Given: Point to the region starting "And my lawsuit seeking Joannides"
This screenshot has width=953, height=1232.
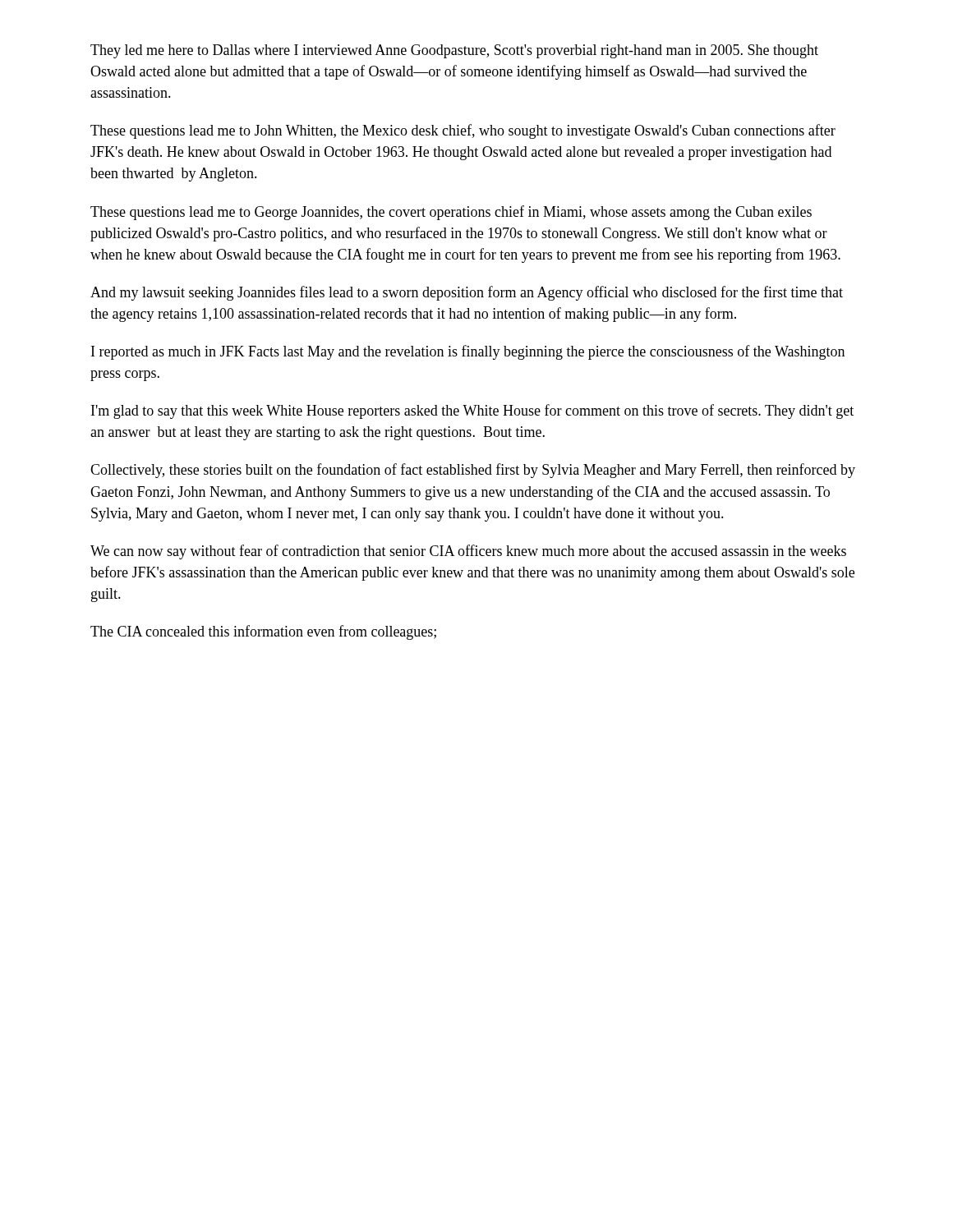Looking at the screenshot, I should pos(467,303).
